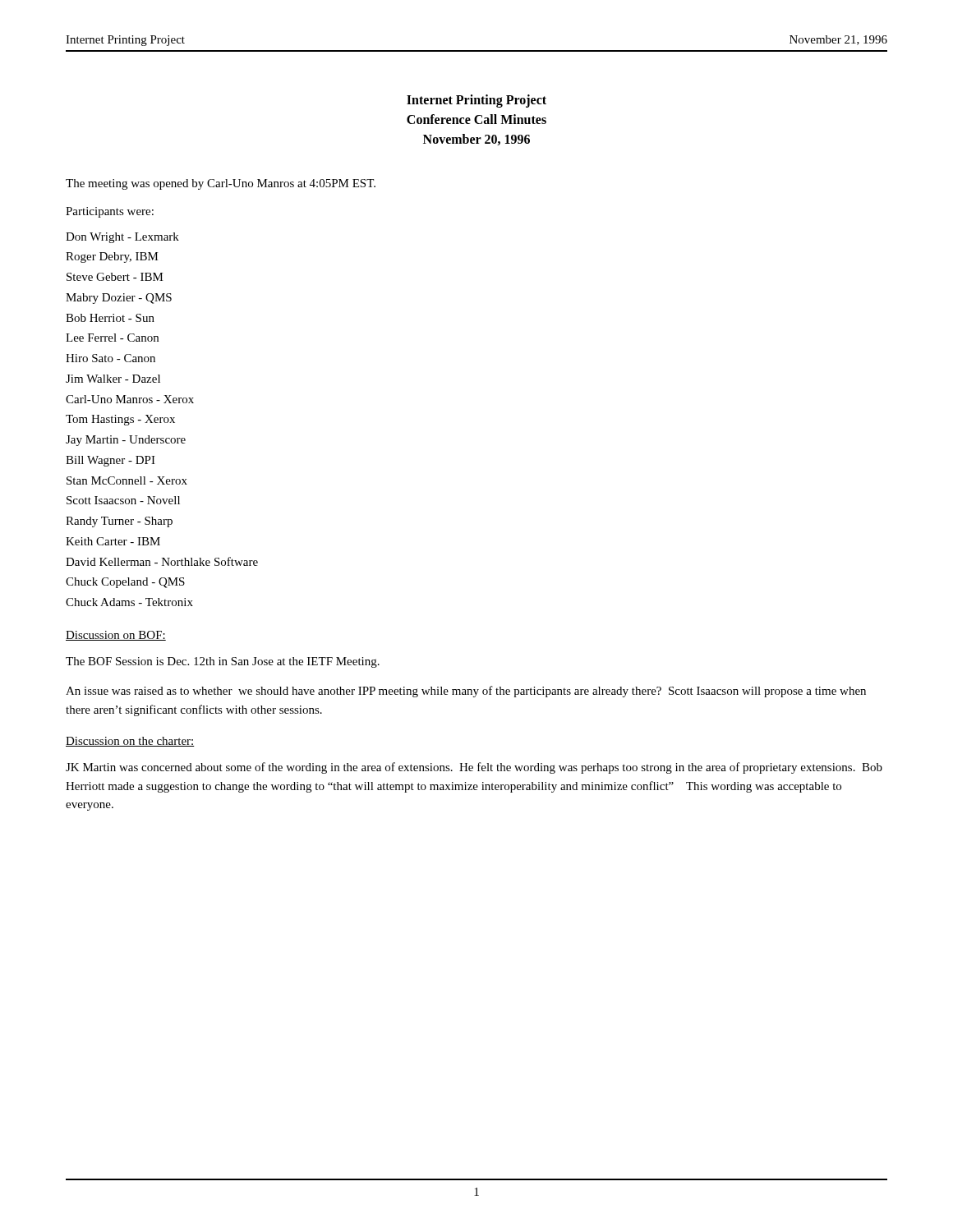The height and width of the screenshot is (1232, 953).
Task: Find the list item with the text "Bob Herriot - Sun"
Action: 110,317
